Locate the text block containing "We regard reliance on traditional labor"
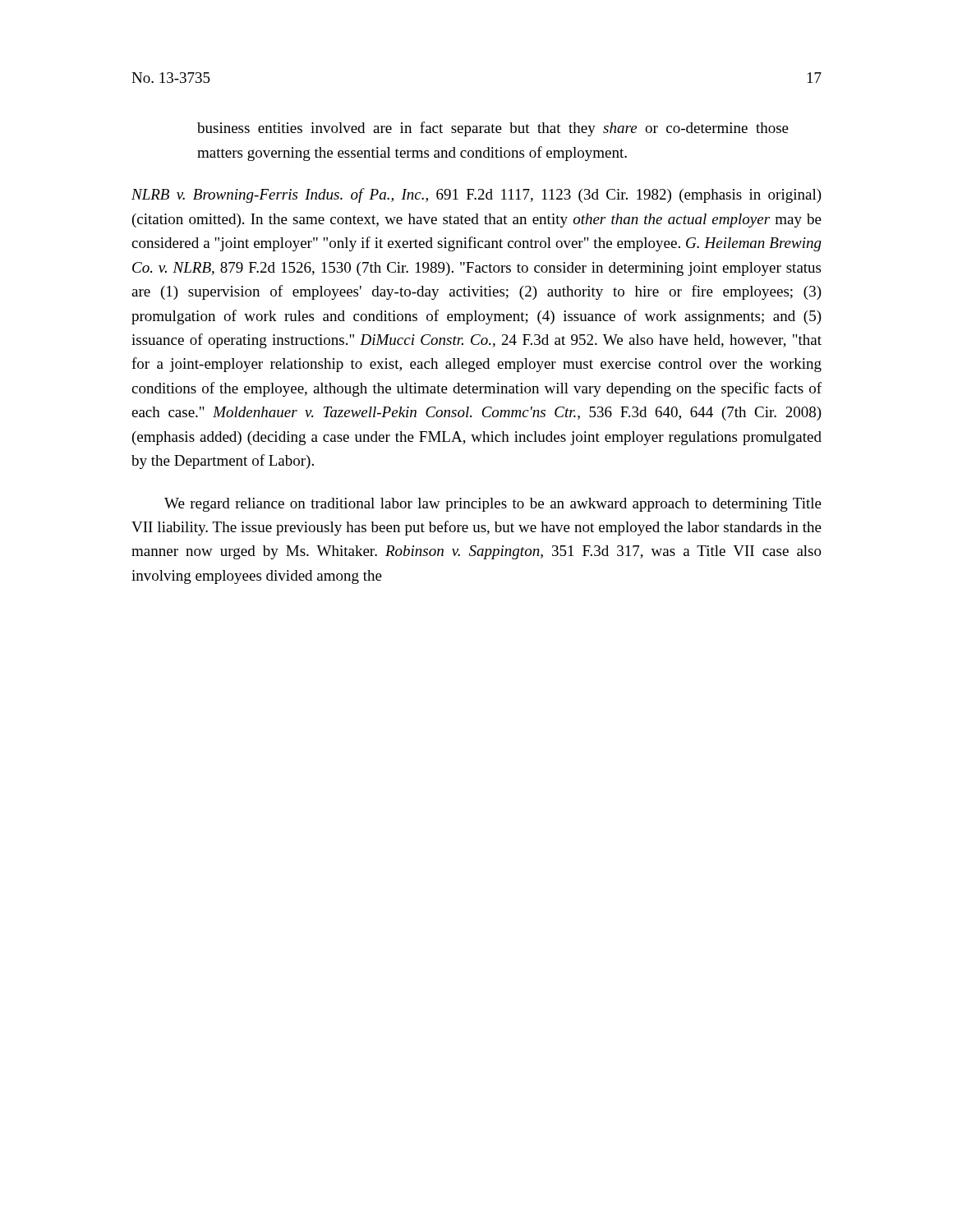The height and width of the screenshot is (1232, 953). 476,539
